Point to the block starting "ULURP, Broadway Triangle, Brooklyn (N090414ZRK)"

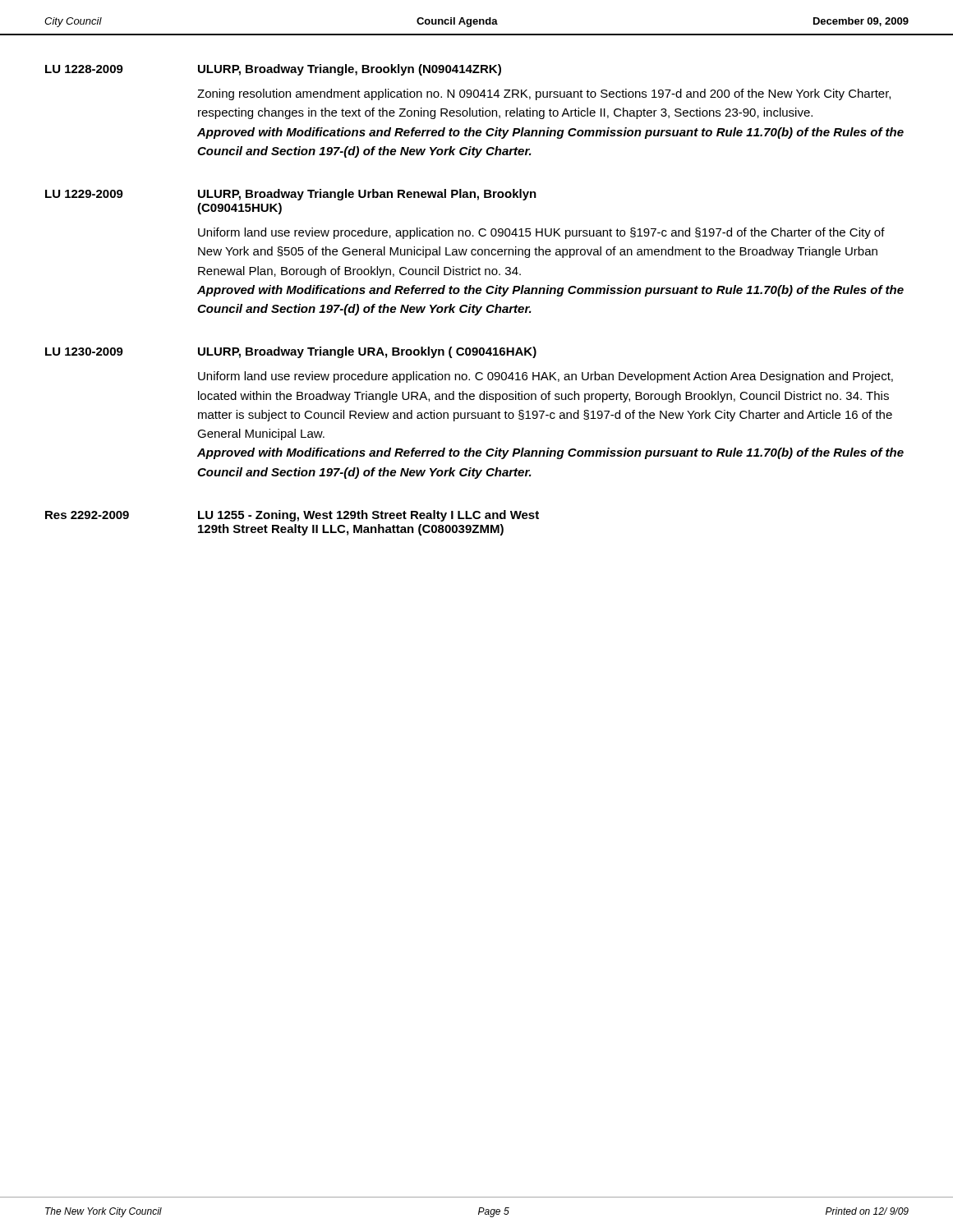pyautogui.click(x=349, y=69)
